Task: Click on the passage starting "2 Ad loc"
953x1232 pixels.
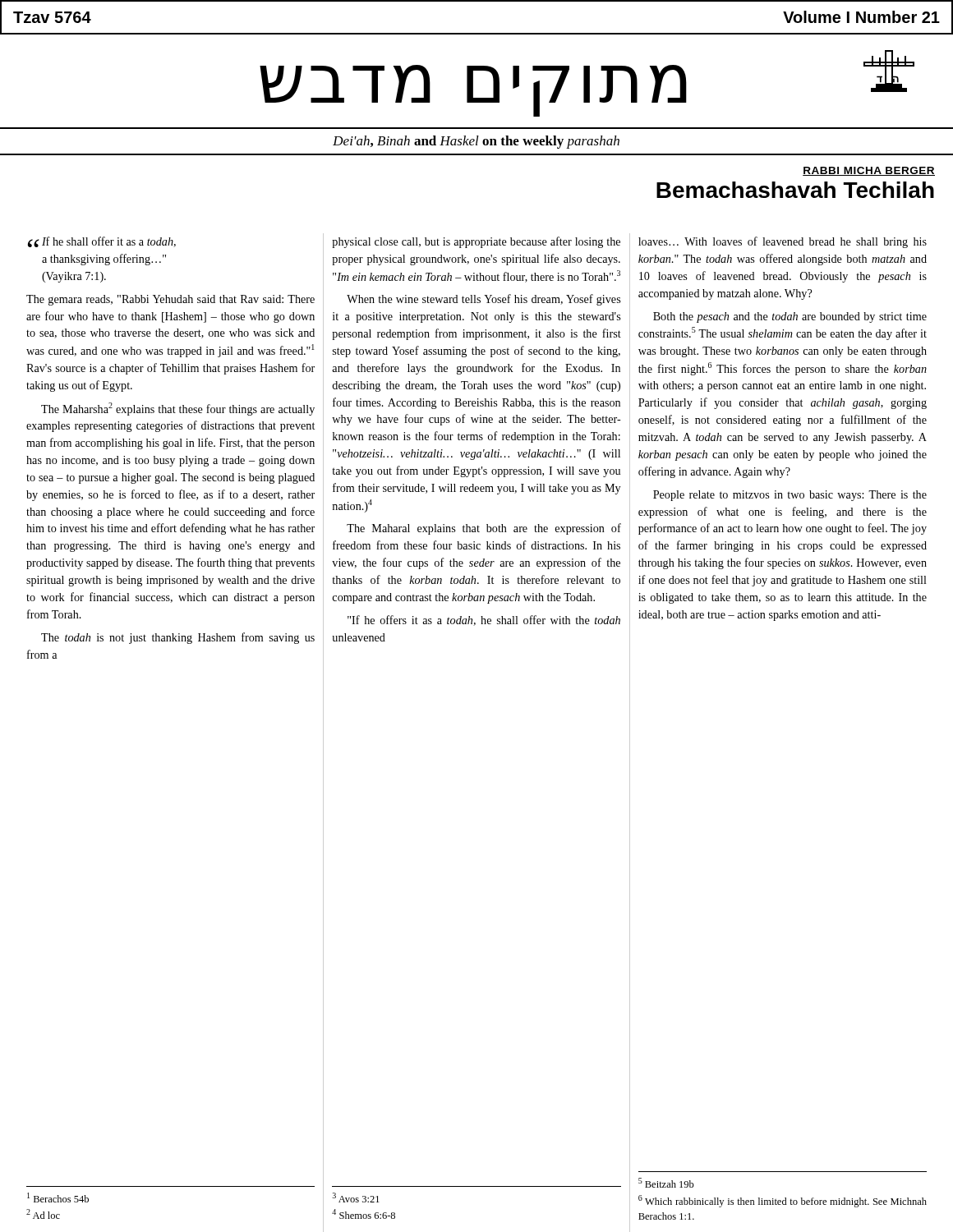Action: (43, 1215)
